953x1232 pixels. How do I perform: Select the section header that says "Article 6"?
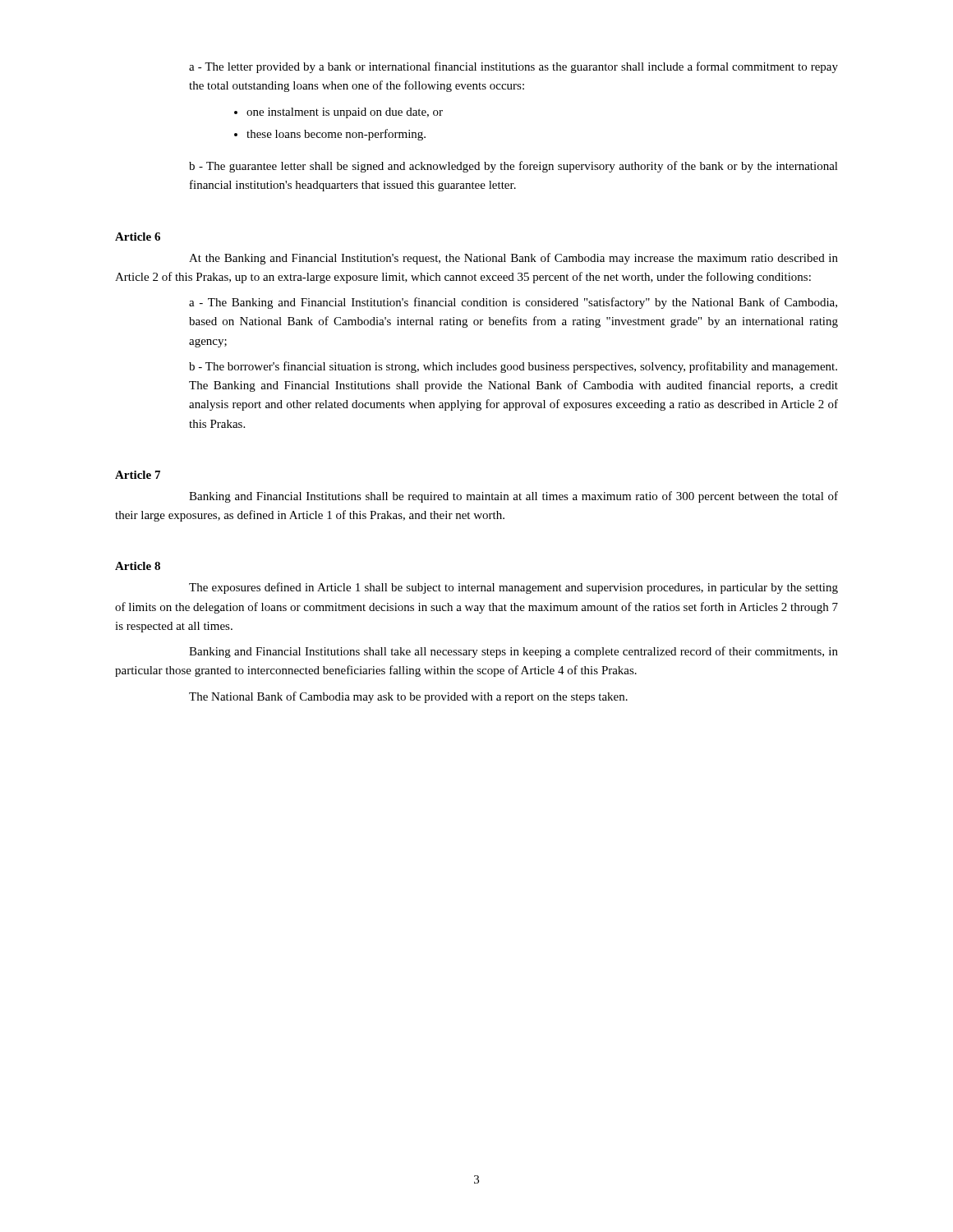(x=138, y=236)
